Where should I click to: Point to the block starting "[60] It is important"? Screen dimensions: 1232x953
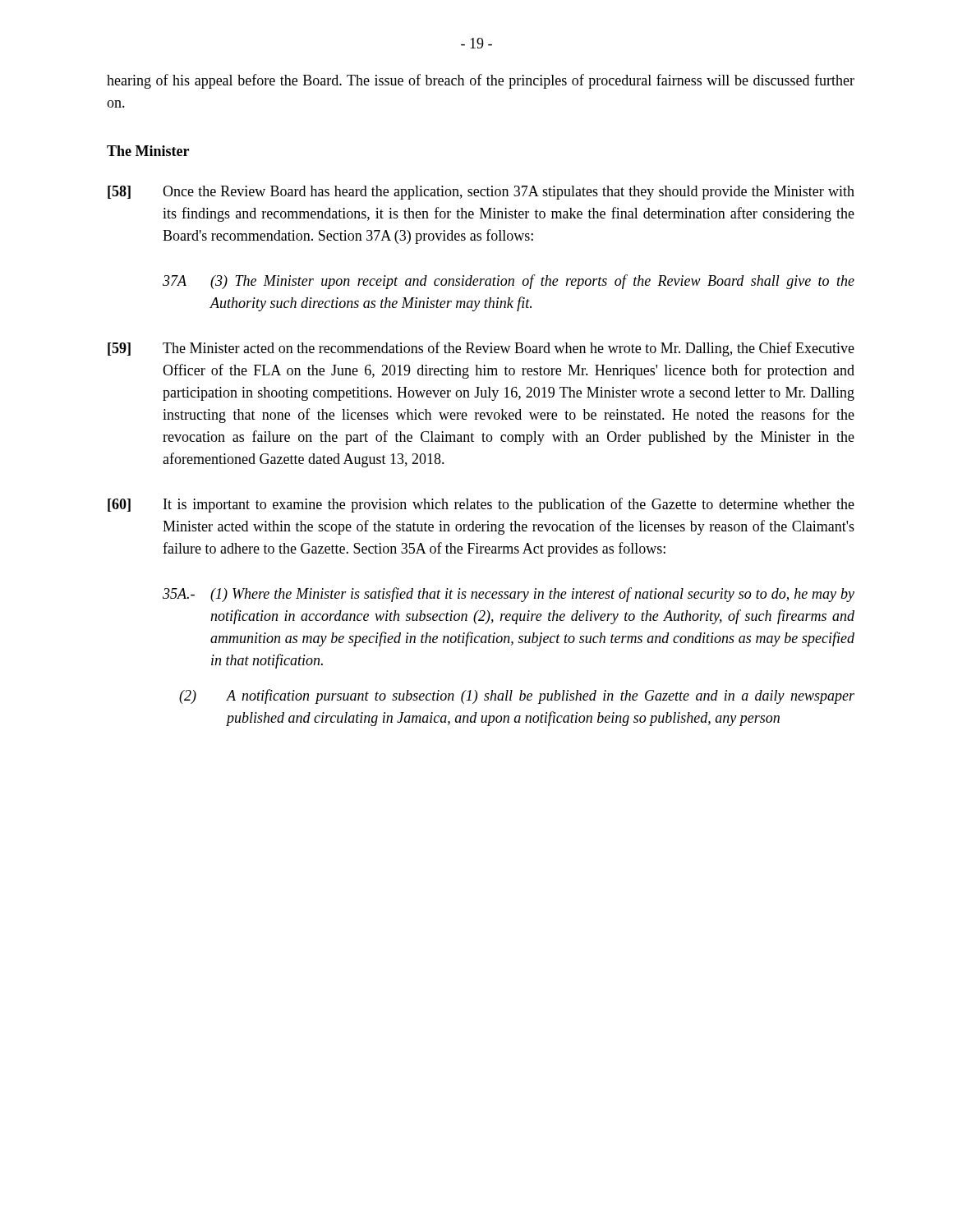pos(481,527)
